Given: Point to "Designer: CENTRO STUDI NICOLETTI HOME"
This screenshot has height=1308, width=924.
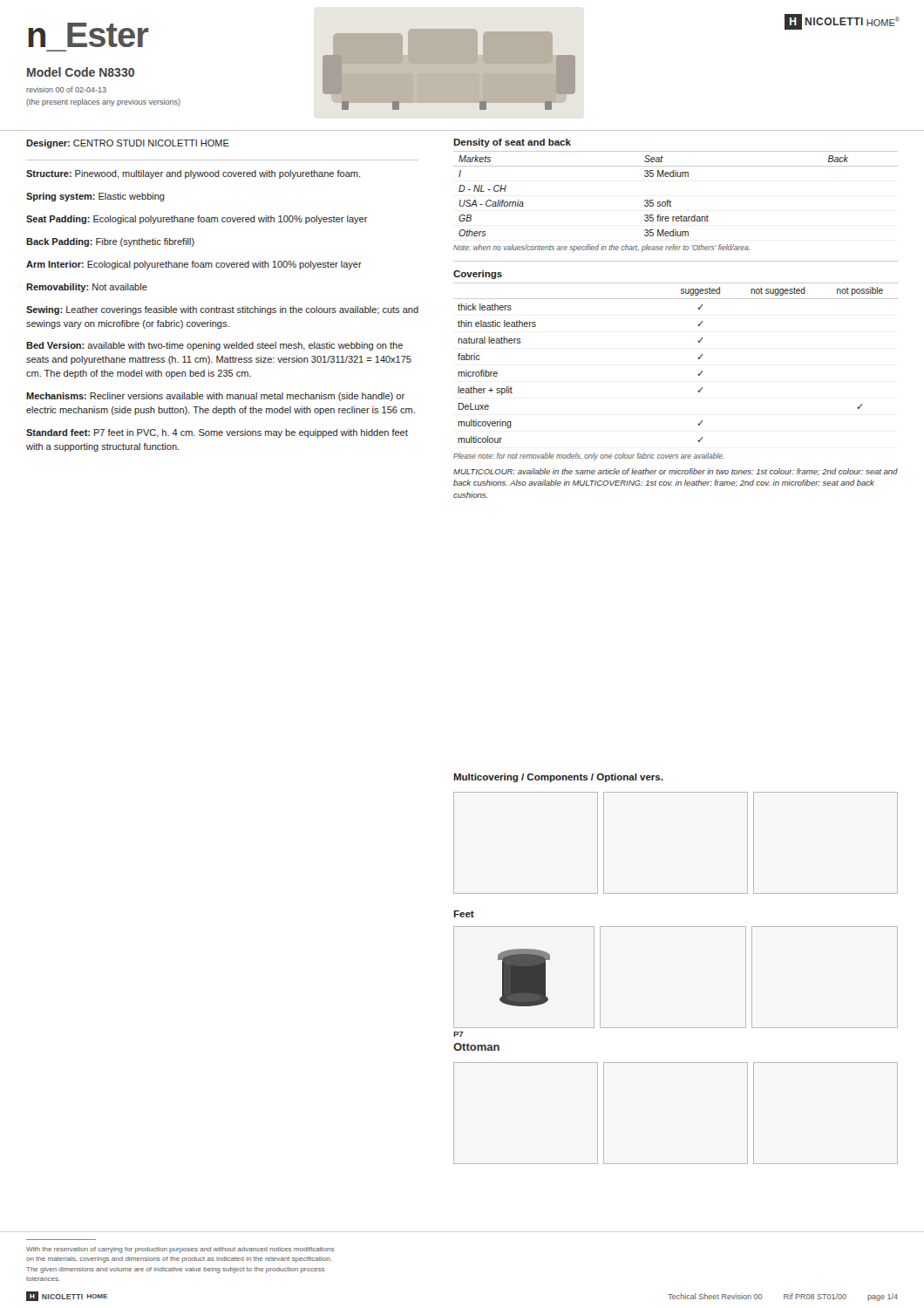Looking at the screenshot, I should click(128, 143).
